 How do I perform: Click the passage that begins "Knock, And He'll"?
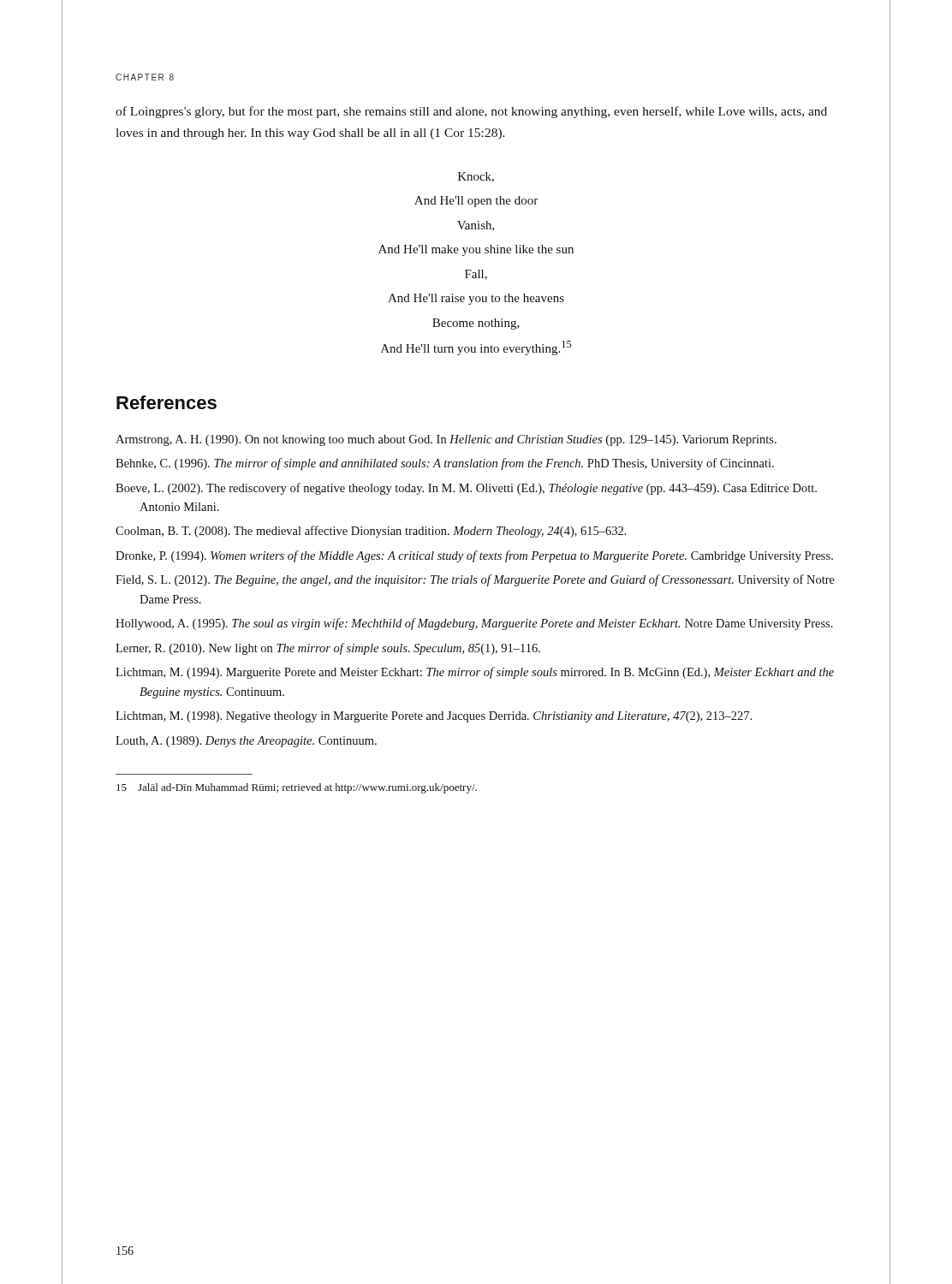click(476, 262)
